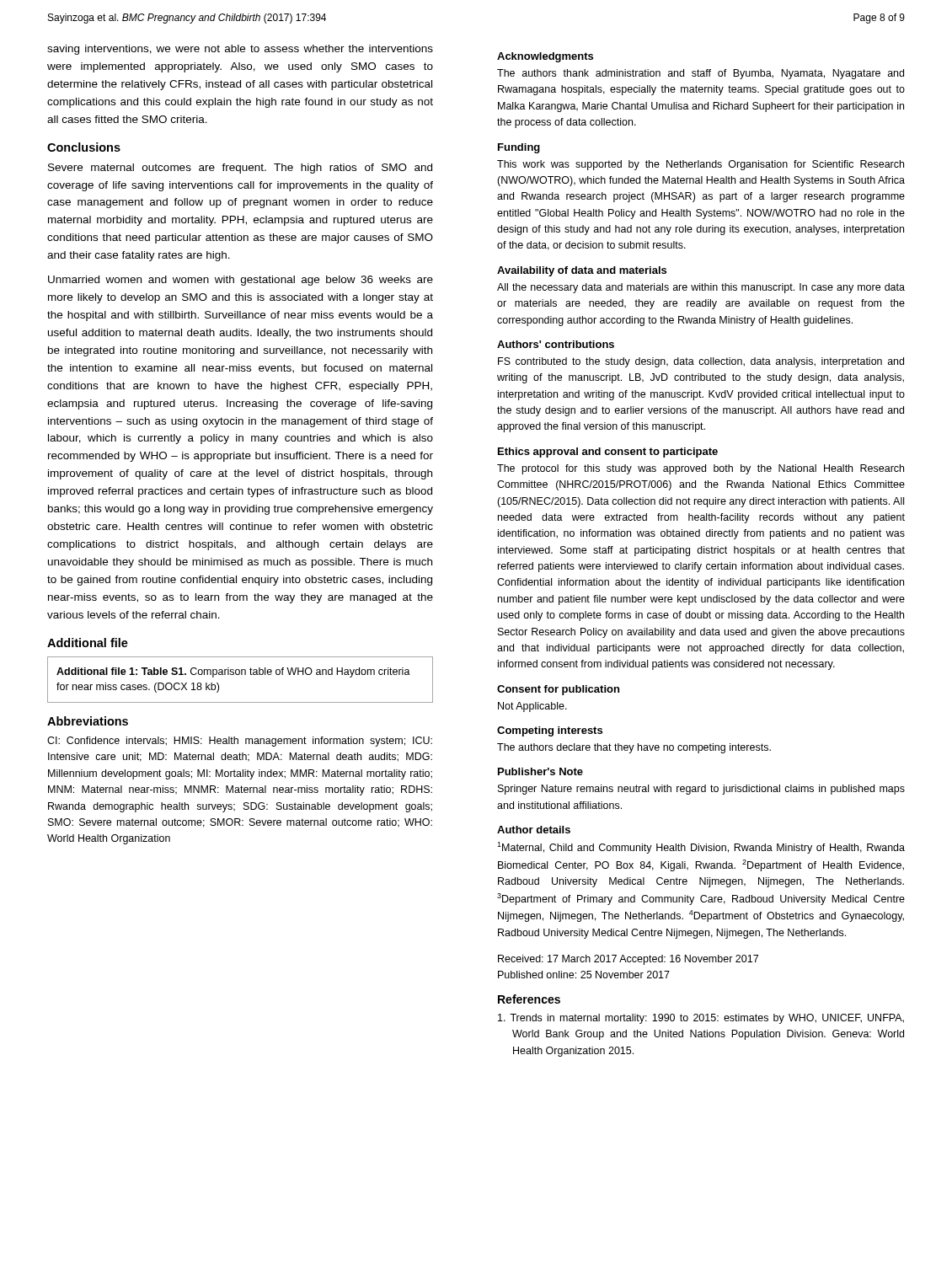Select the text block that says "Received: 17 March 2017 Accepted: 16 November 2017Published"
Image resolution: width=952 pixels, height=1264 pixels.
click(701, 968)
